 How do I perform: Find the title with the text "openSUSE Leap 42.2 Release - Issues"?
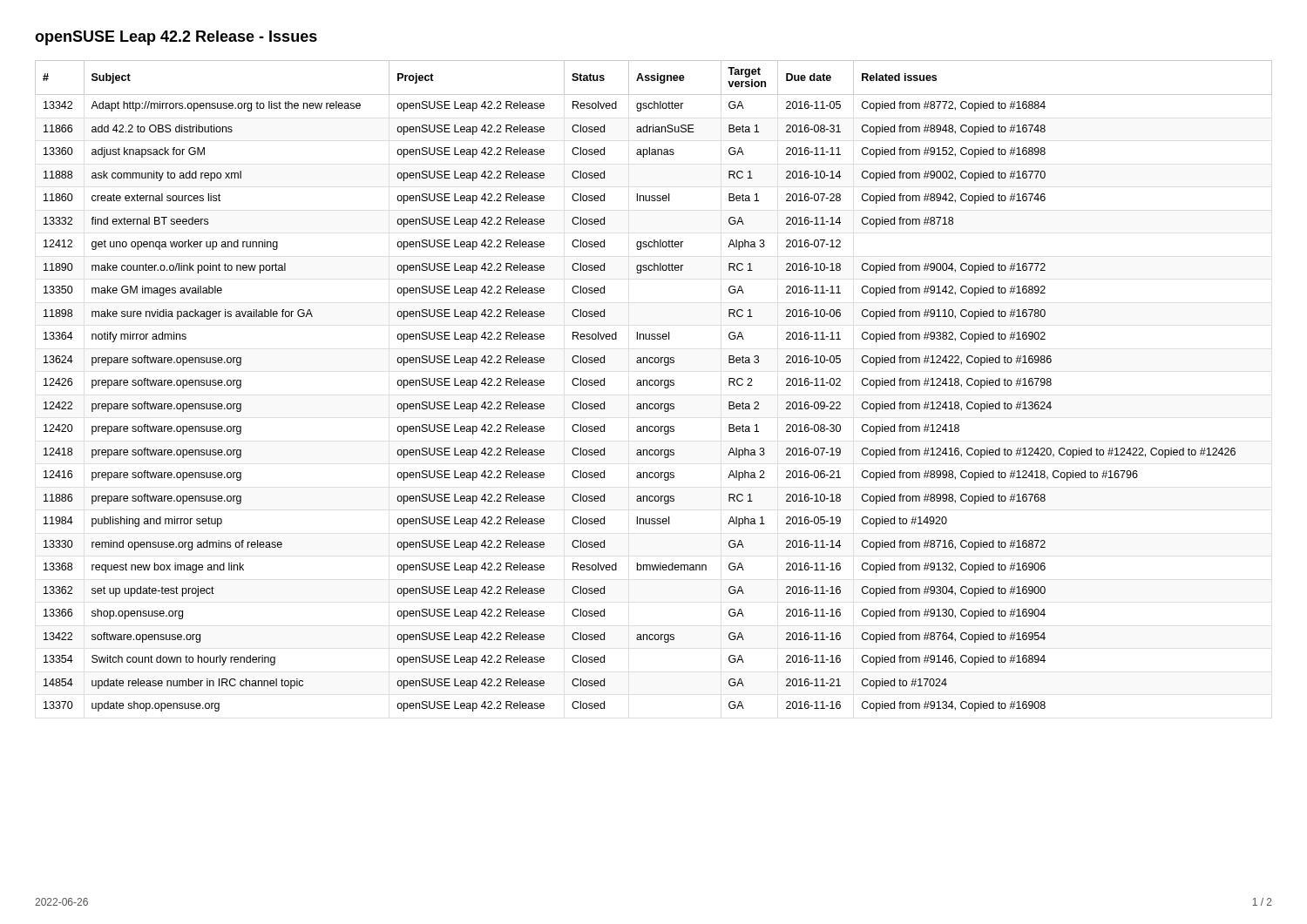(x=176, y=38)
